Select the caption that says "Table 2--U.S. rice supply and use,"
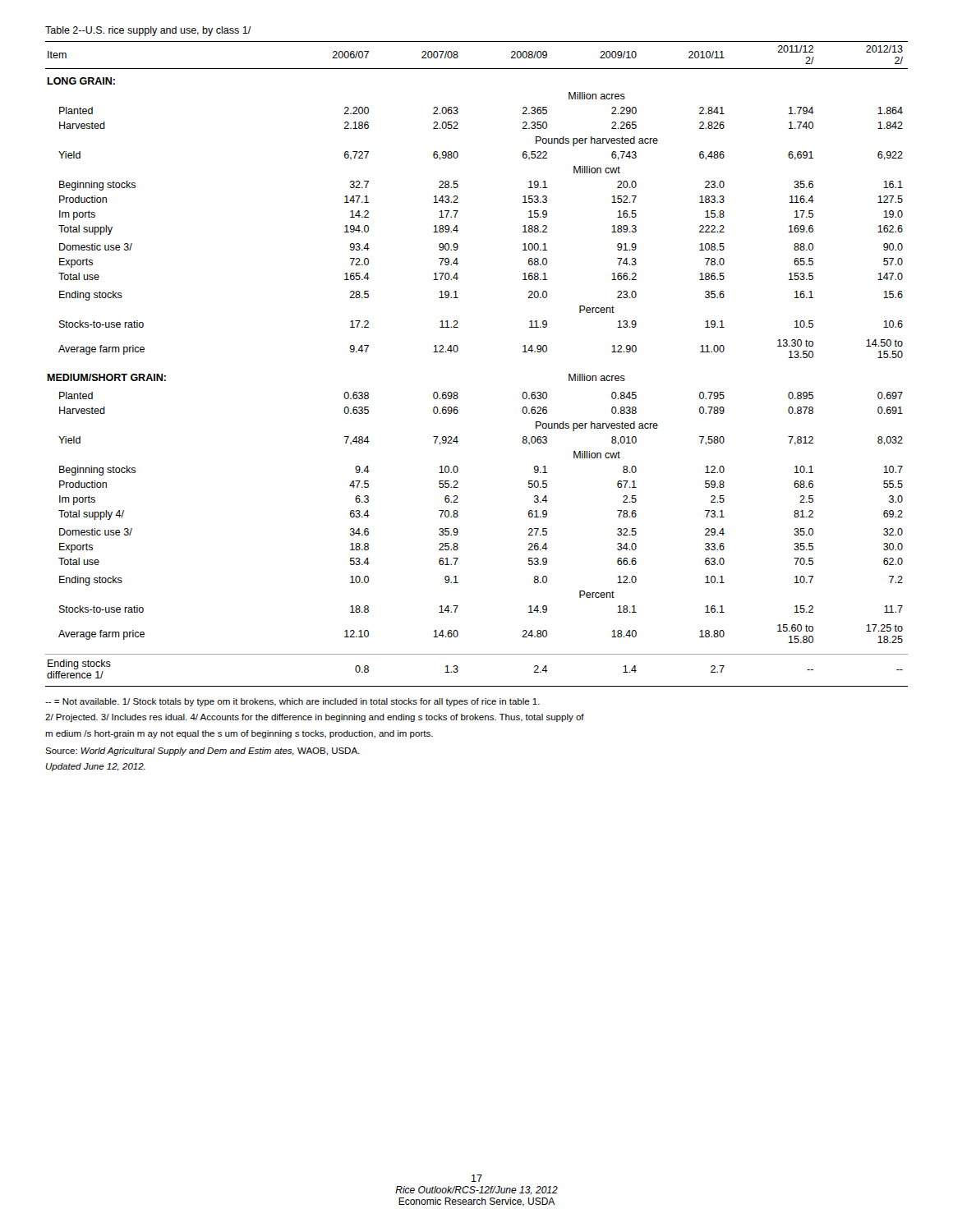Screen dimensions: 1232x953 [148, 30]
